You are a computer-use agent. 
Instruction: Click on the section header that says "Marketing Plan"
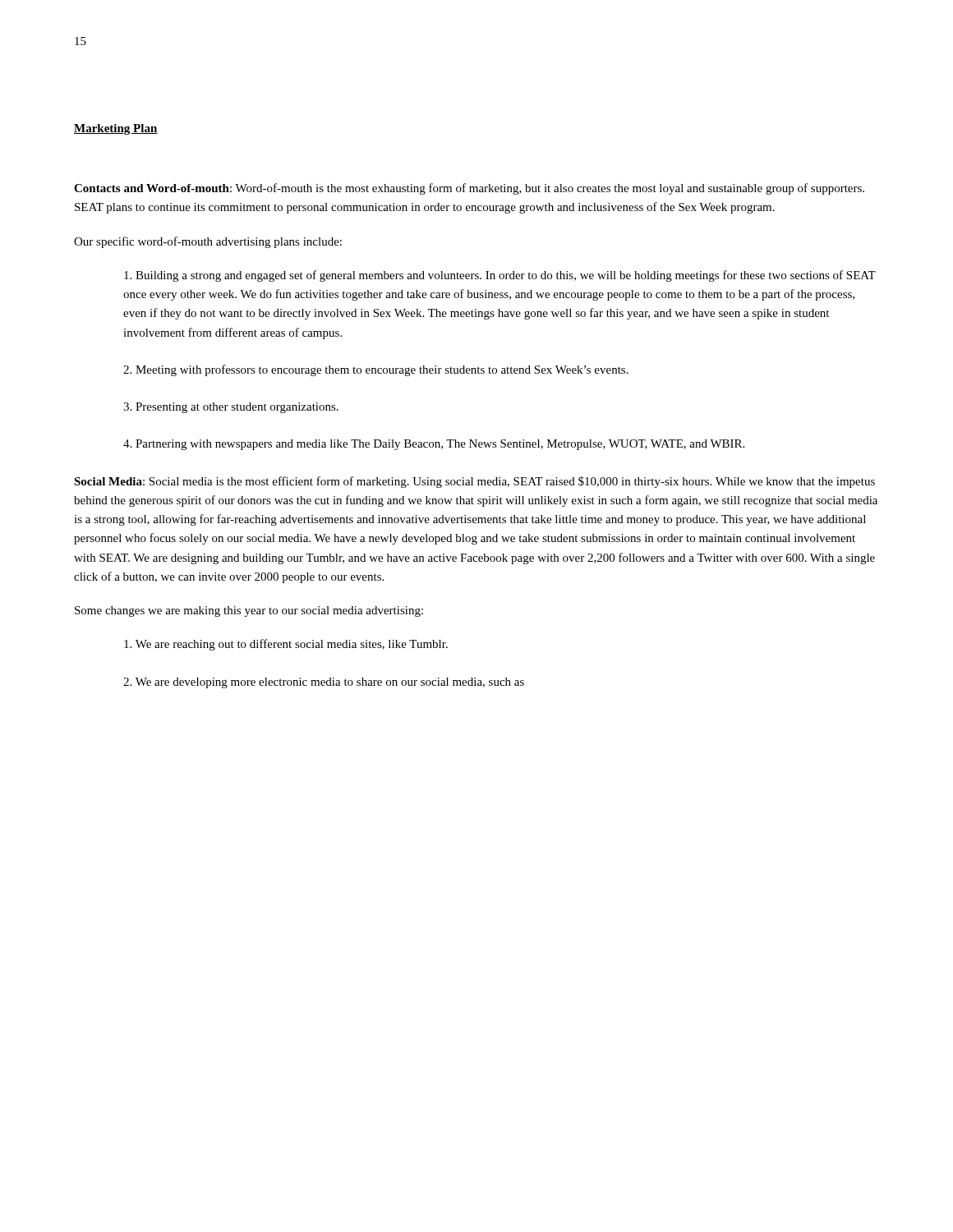pyautogui.click(x=116, y=128)
